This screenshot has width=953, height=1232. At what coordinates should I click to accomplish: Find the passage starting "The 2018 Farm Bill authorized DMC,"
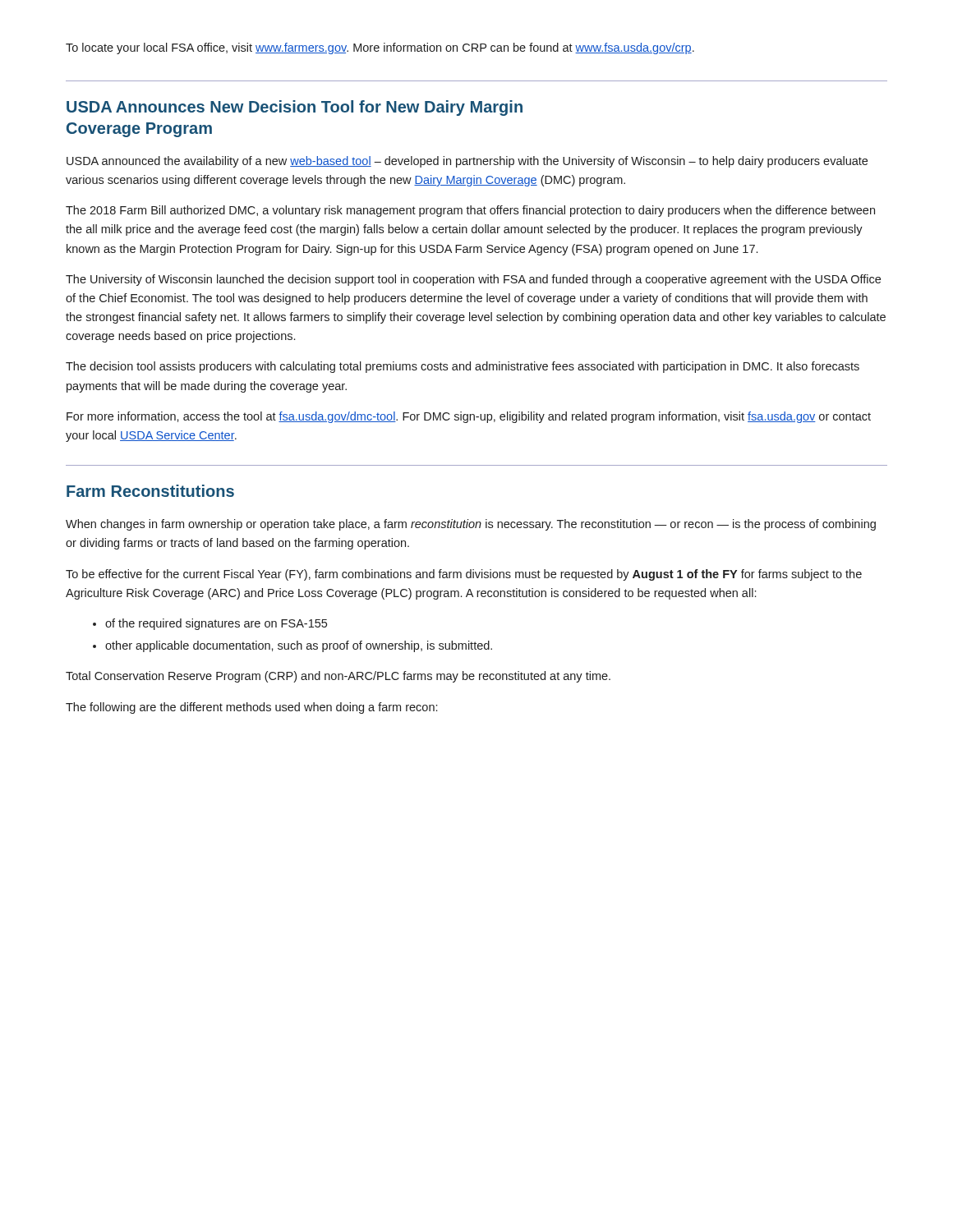(471, 229)
